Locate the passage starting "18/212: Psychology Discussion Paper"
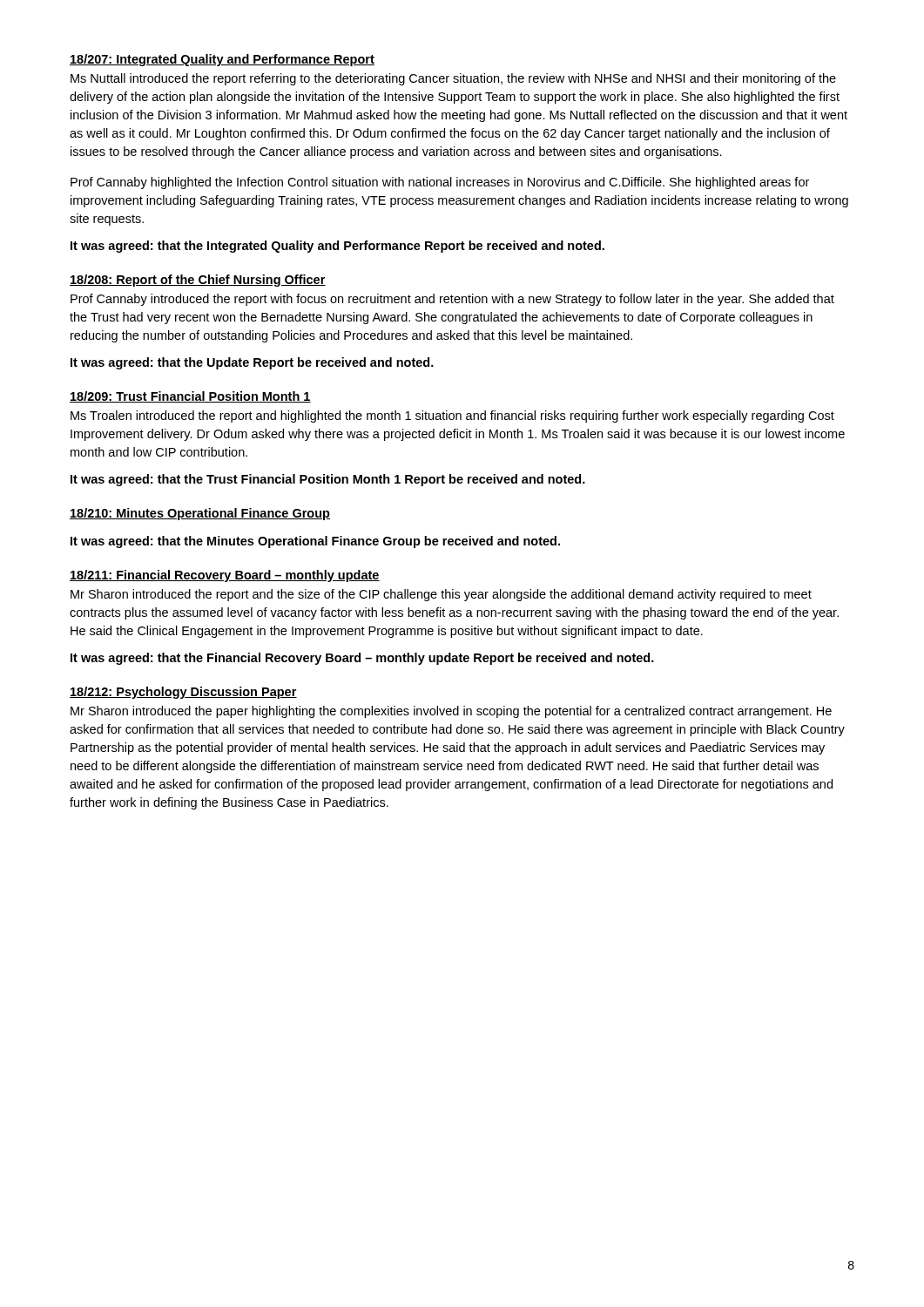The width and height of the screenshot is (924, 1307). (x=183, y=692)
